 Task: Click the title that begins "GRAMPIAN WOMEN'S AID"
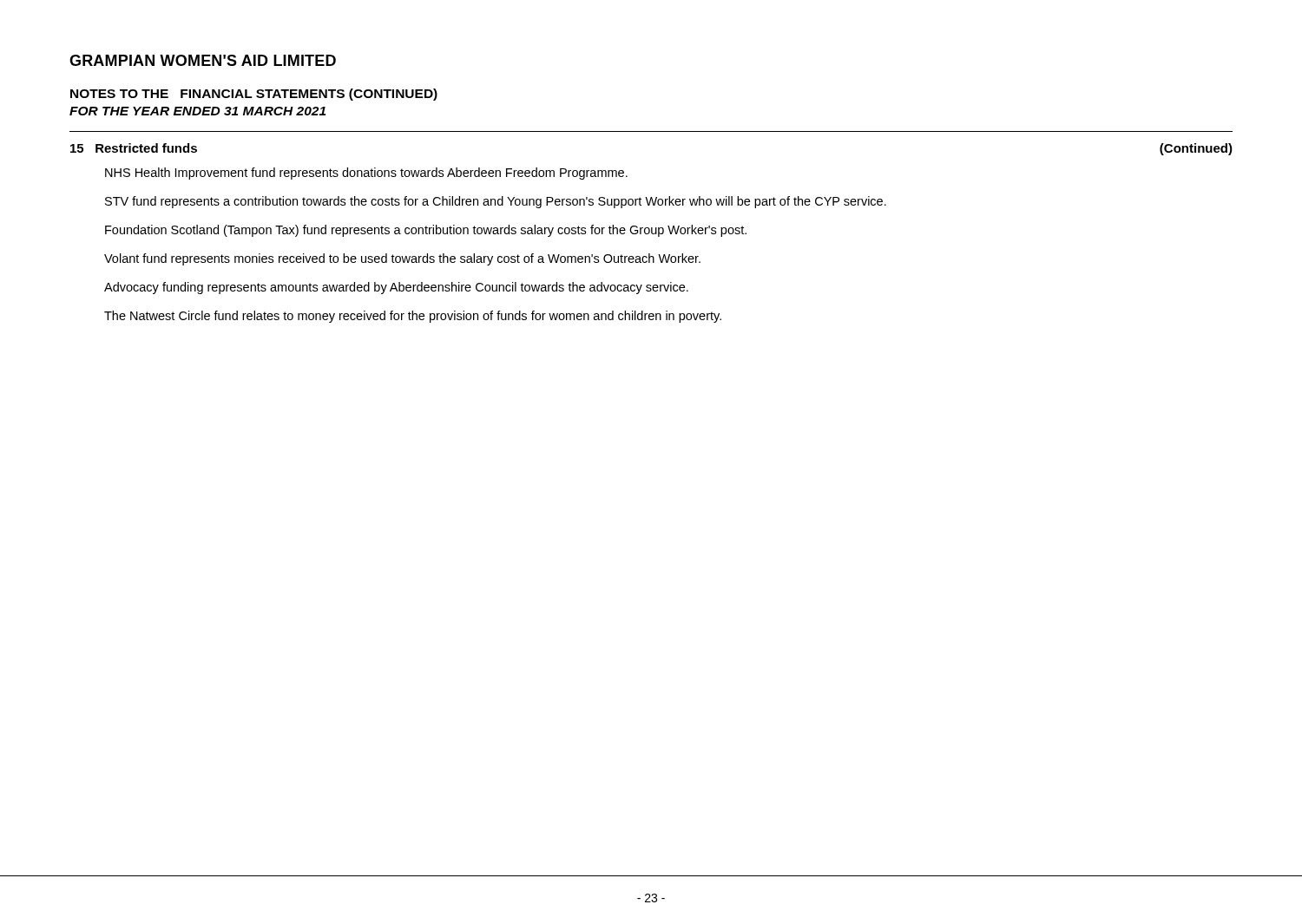coord(203,61)
